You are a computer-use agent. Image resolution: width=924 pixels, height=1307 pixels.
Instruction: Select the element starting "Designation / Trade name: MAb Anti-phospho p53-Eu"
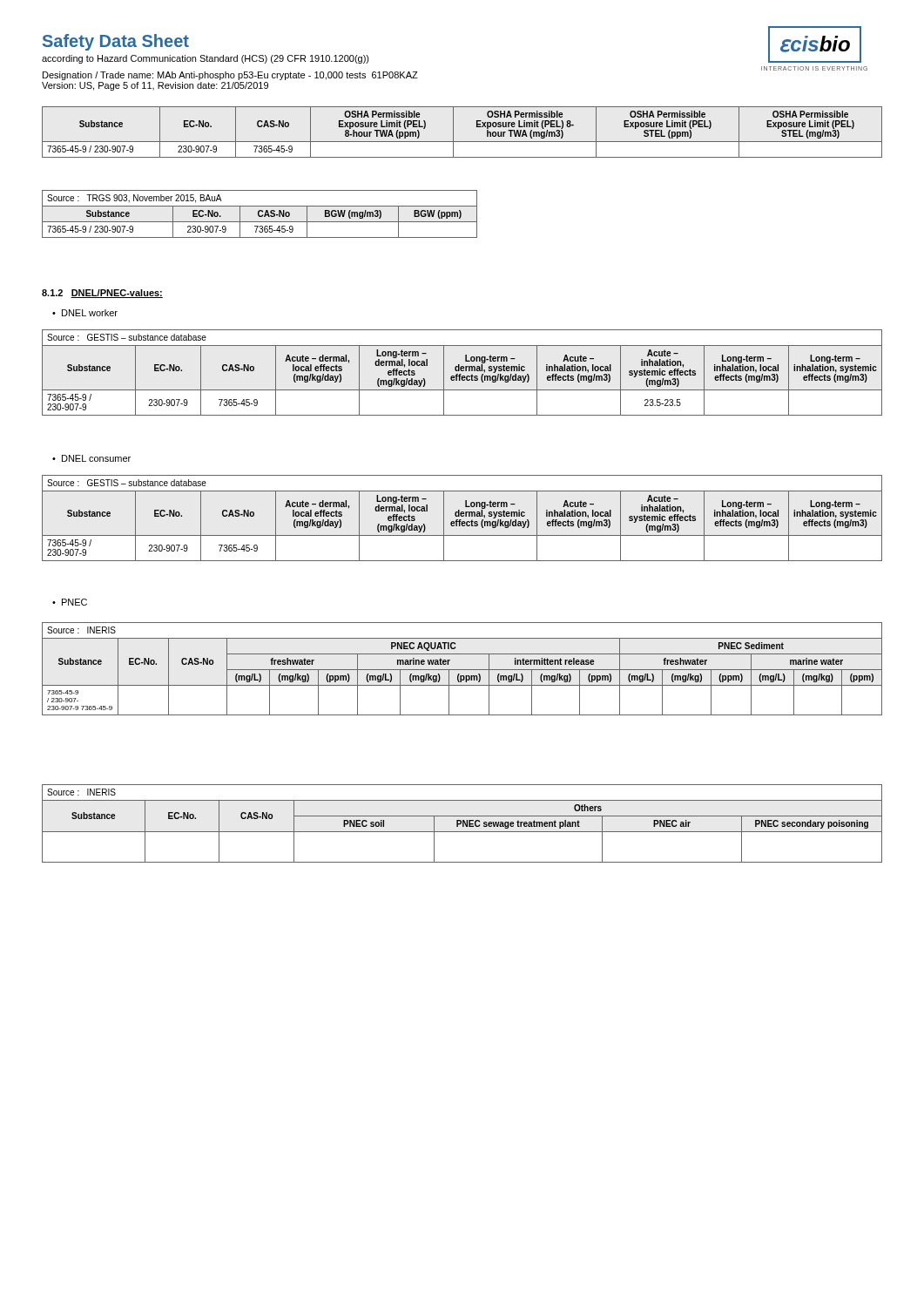230,80
